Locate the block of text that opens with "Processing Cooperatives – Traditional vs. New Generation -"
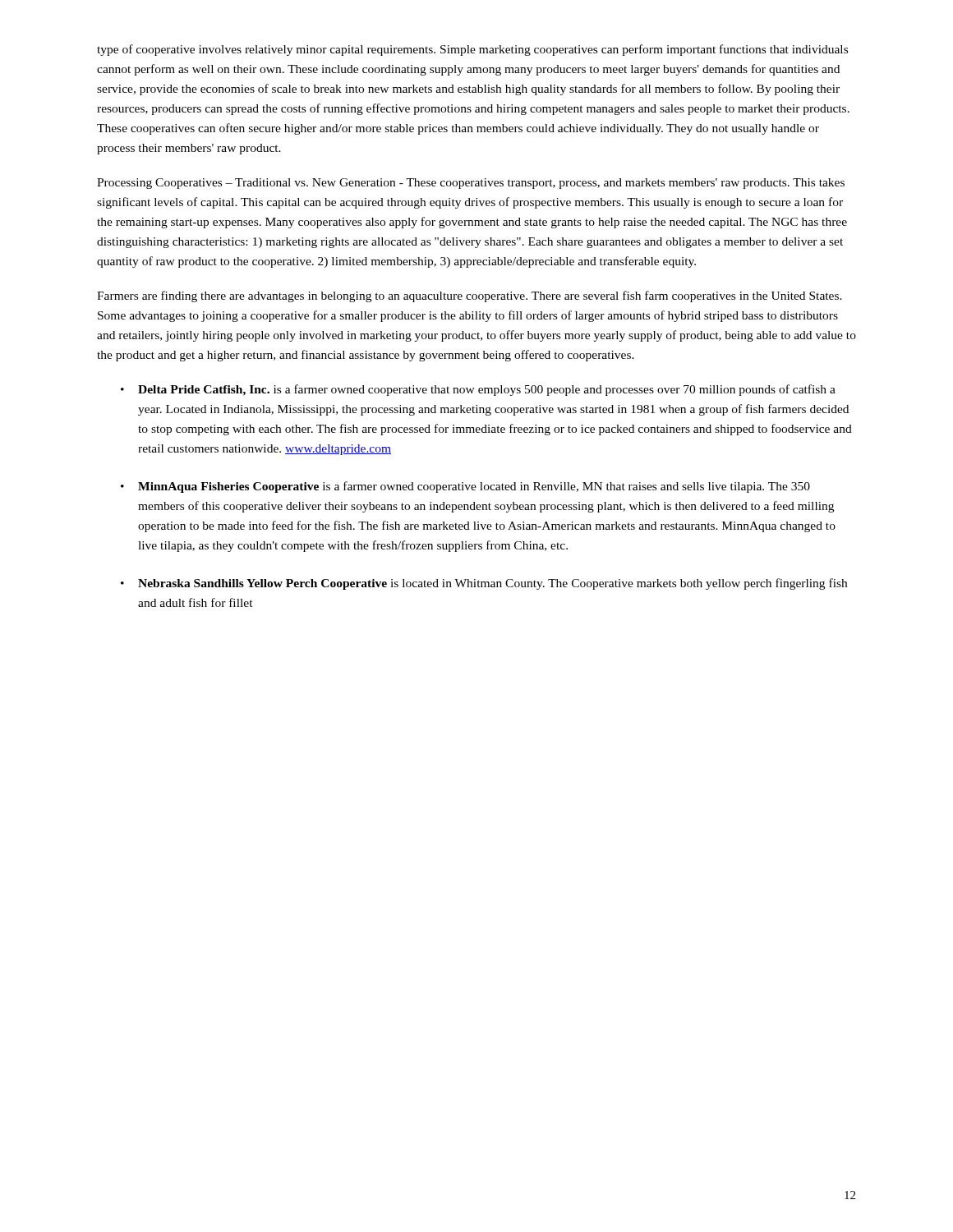The image size is (953, 1232). [x=472, y=221]
